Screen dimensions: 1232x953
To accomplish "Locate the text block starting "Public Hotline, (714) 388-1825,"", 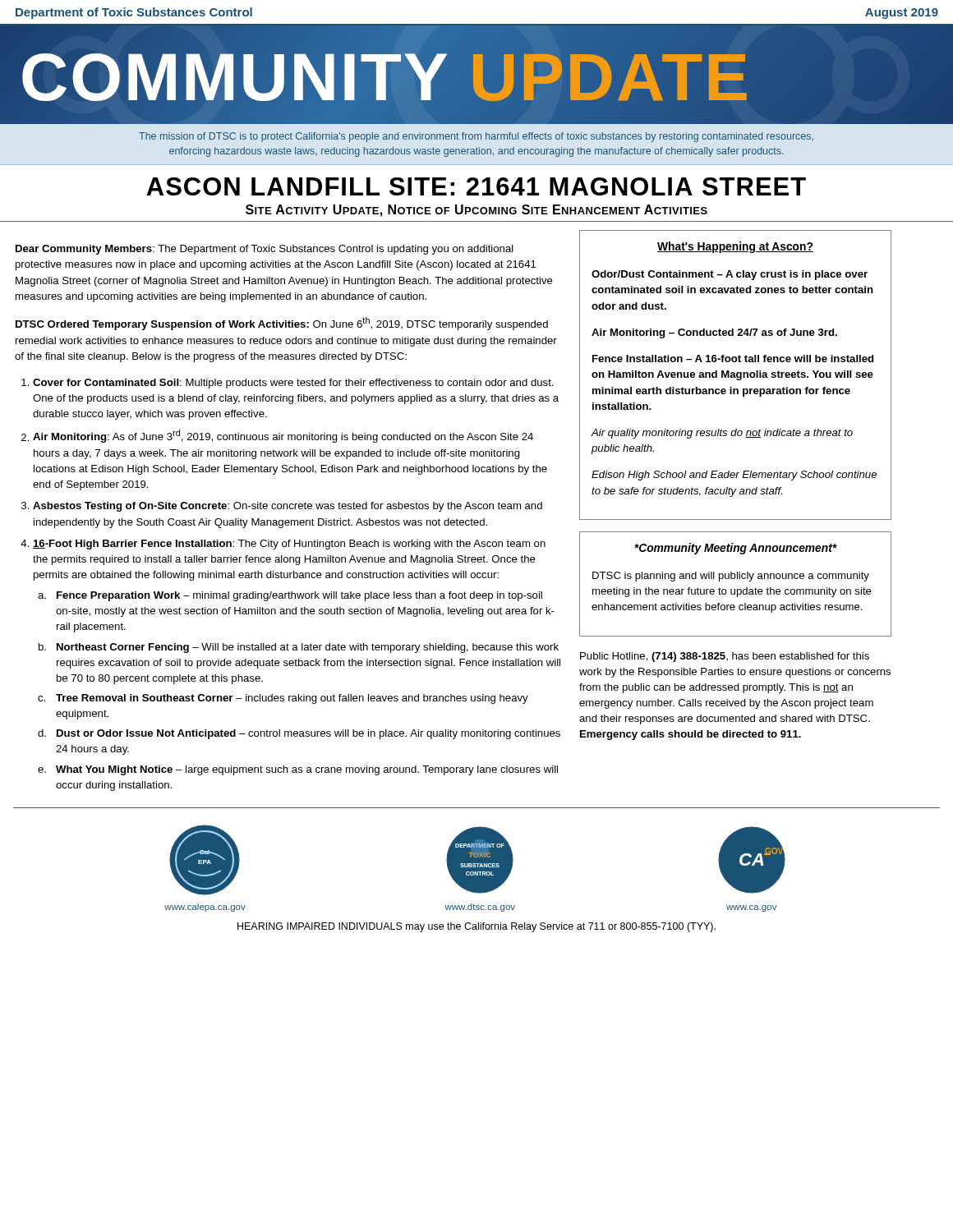I will 735,695.
